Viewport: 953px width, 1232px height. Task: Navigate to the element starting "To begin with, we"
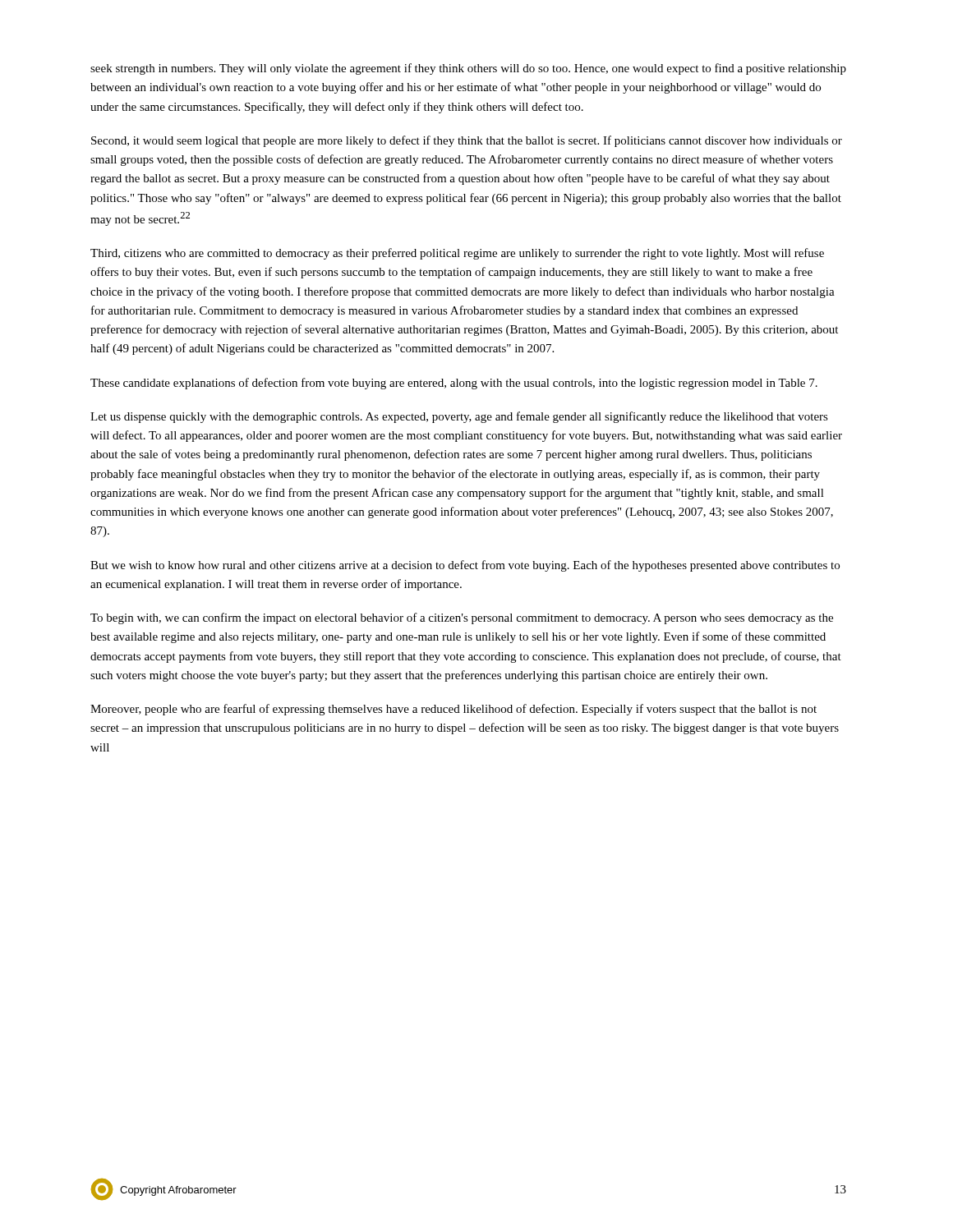pos(466,646)
